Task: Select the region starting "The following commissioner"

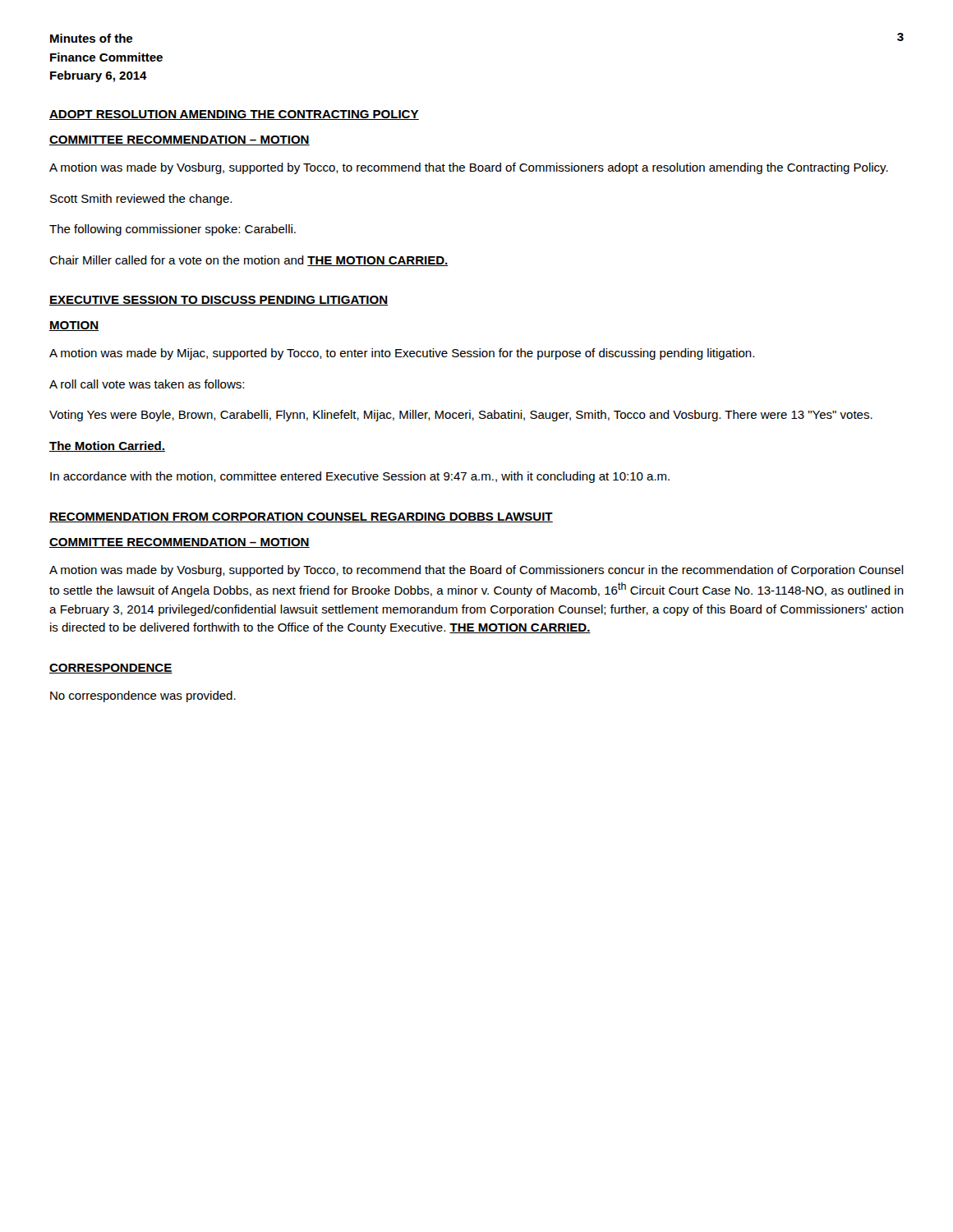Action: pyautogui.click(x=173, y=230)
